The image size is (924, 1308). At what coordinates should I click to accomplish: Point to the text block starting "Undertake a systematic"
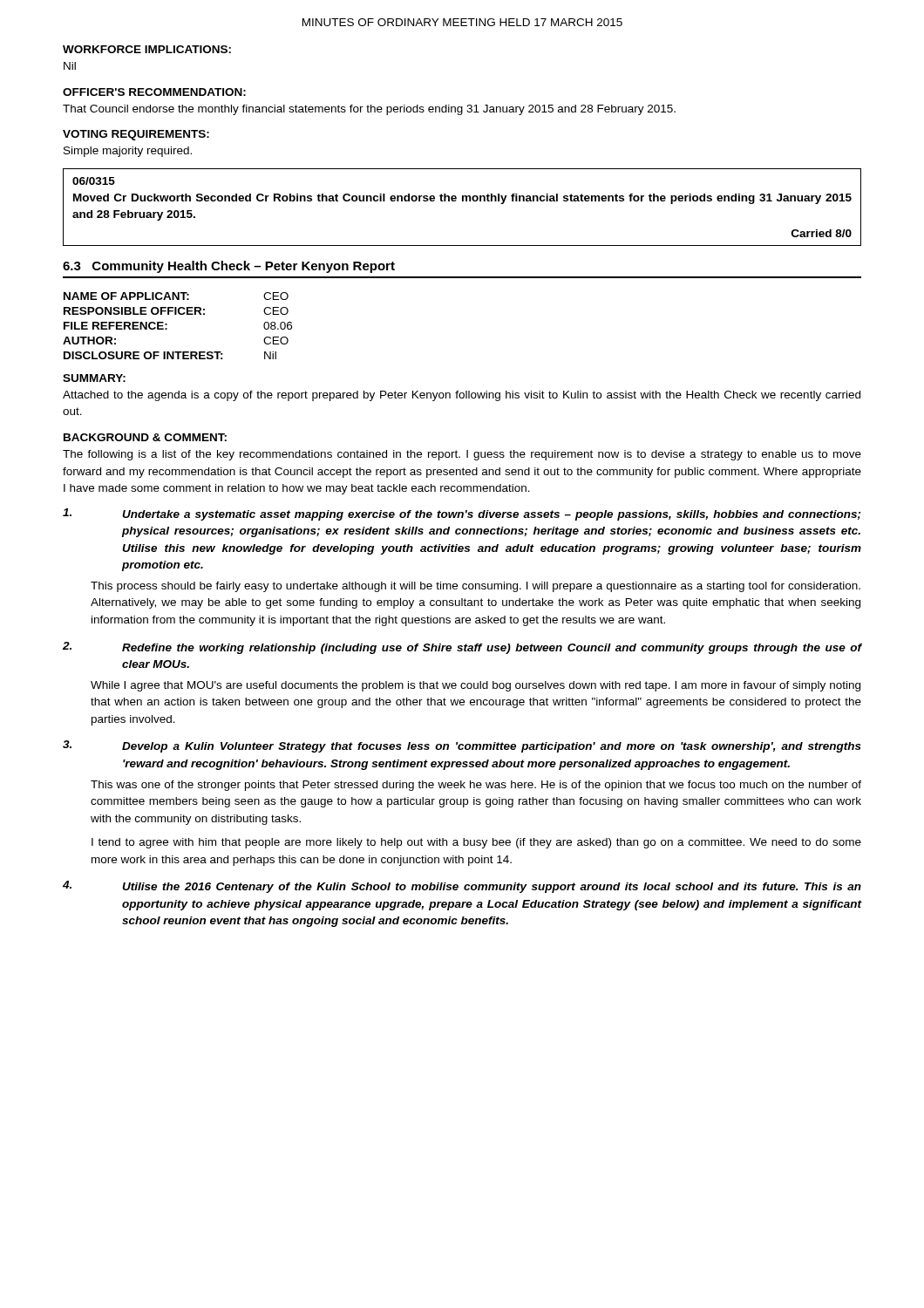pyautogui.click(x=462, y=514)
